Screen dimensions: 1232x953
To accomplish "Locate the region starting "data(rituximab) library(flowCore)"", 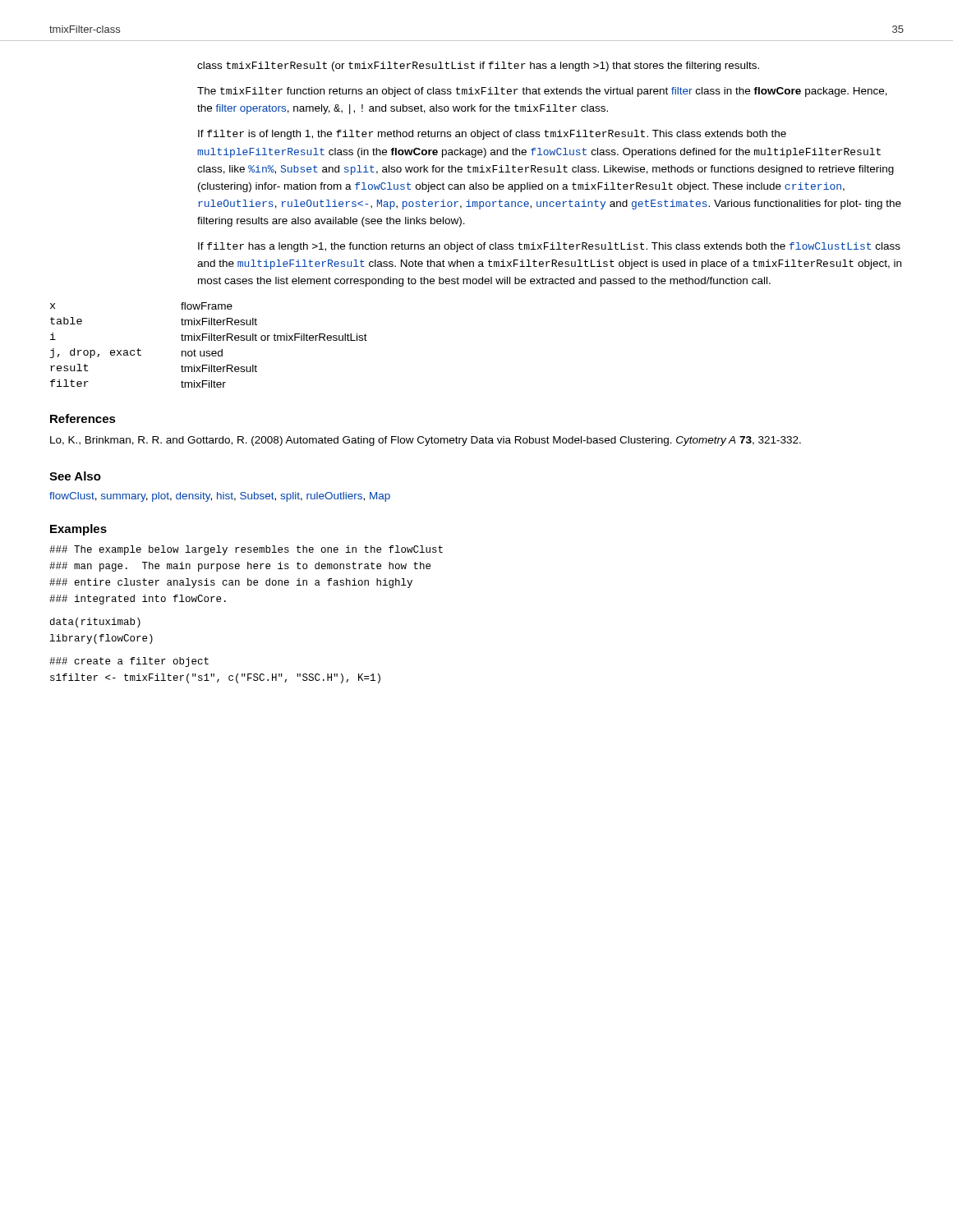I will [x=95, y=623].
